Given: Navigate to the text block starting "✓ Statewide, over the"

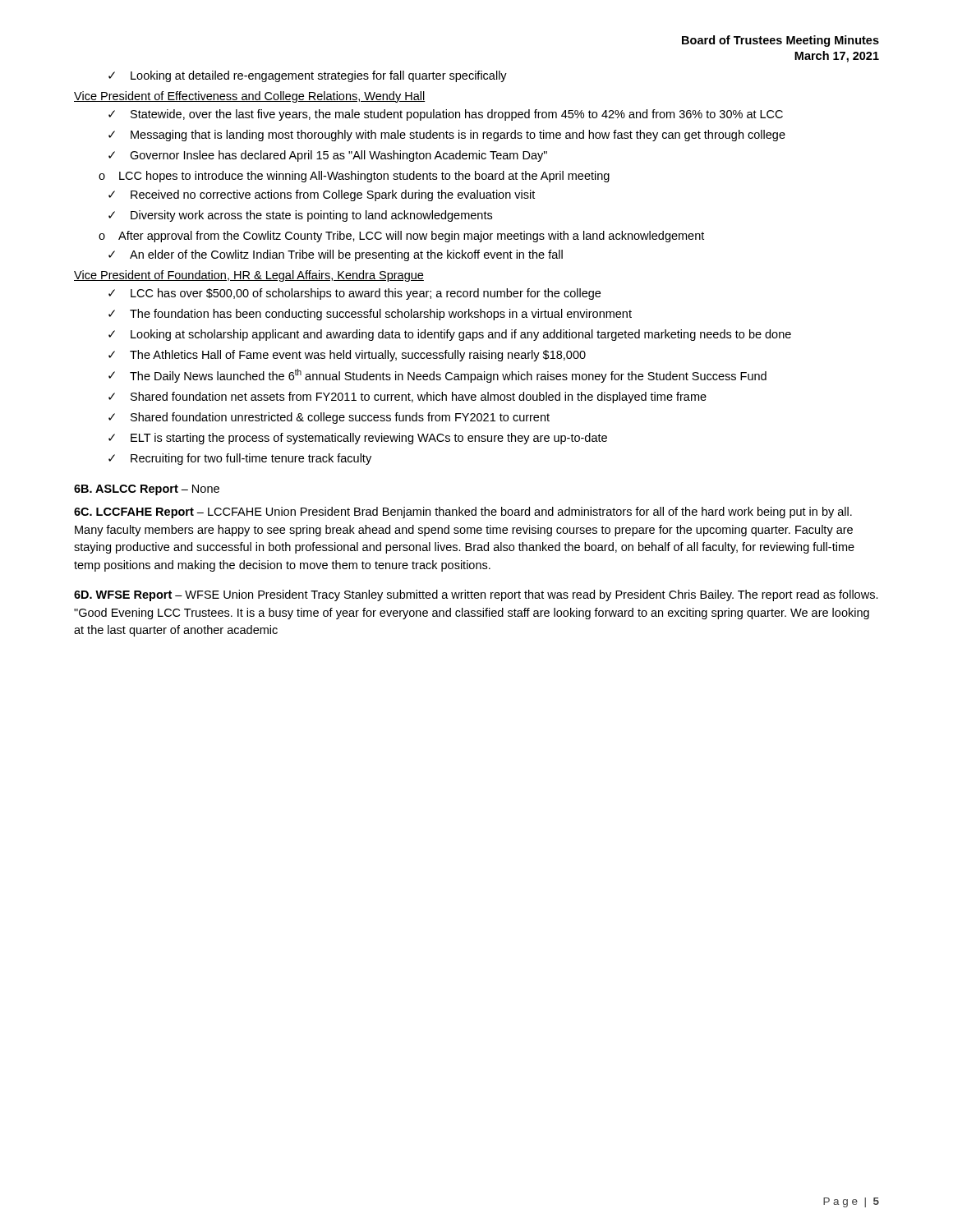Looking at the screenshot, I should 493,114.
